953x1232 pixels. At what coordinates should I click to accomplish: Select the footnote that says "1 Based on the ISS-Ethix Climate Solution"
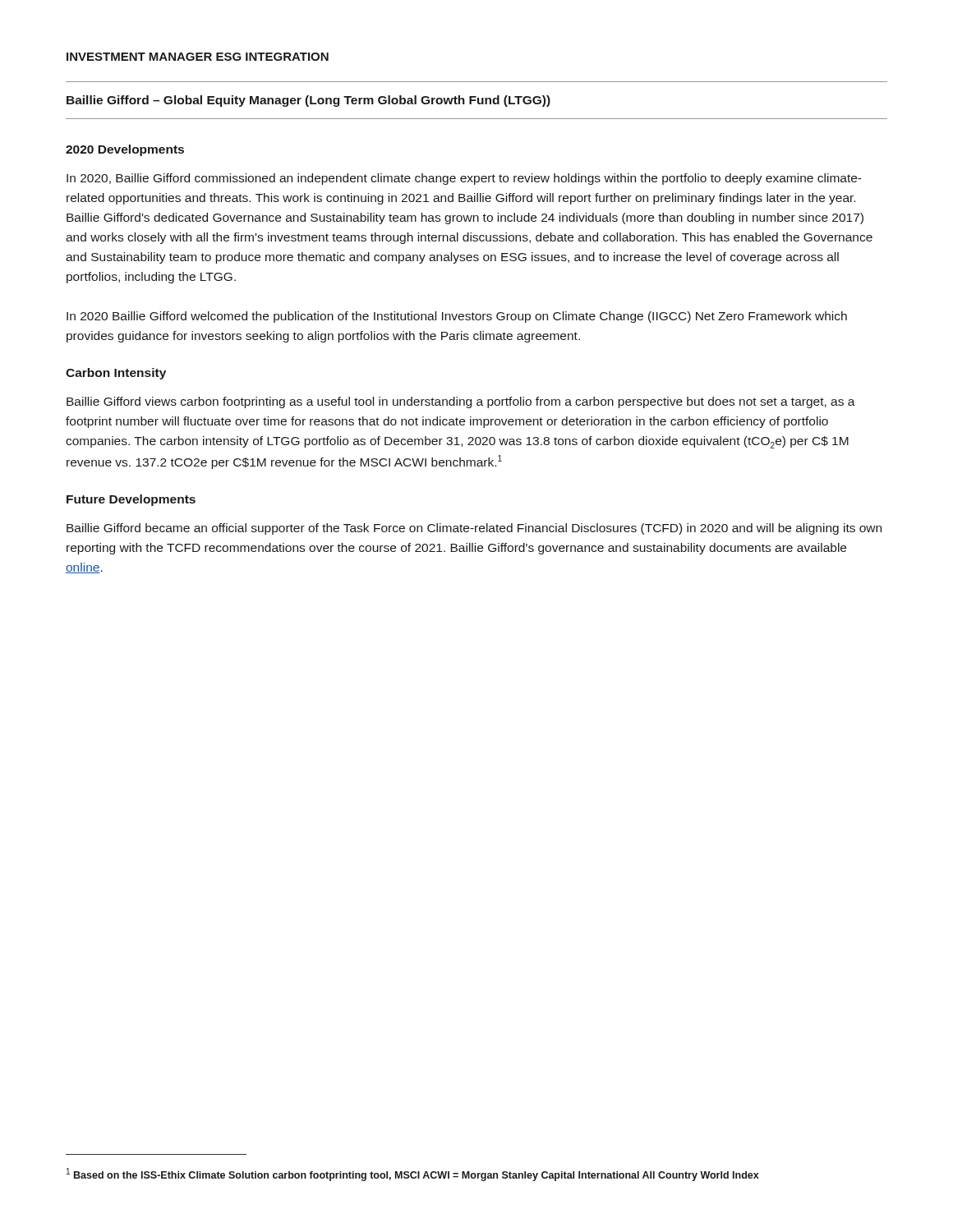pos(476,1168)
